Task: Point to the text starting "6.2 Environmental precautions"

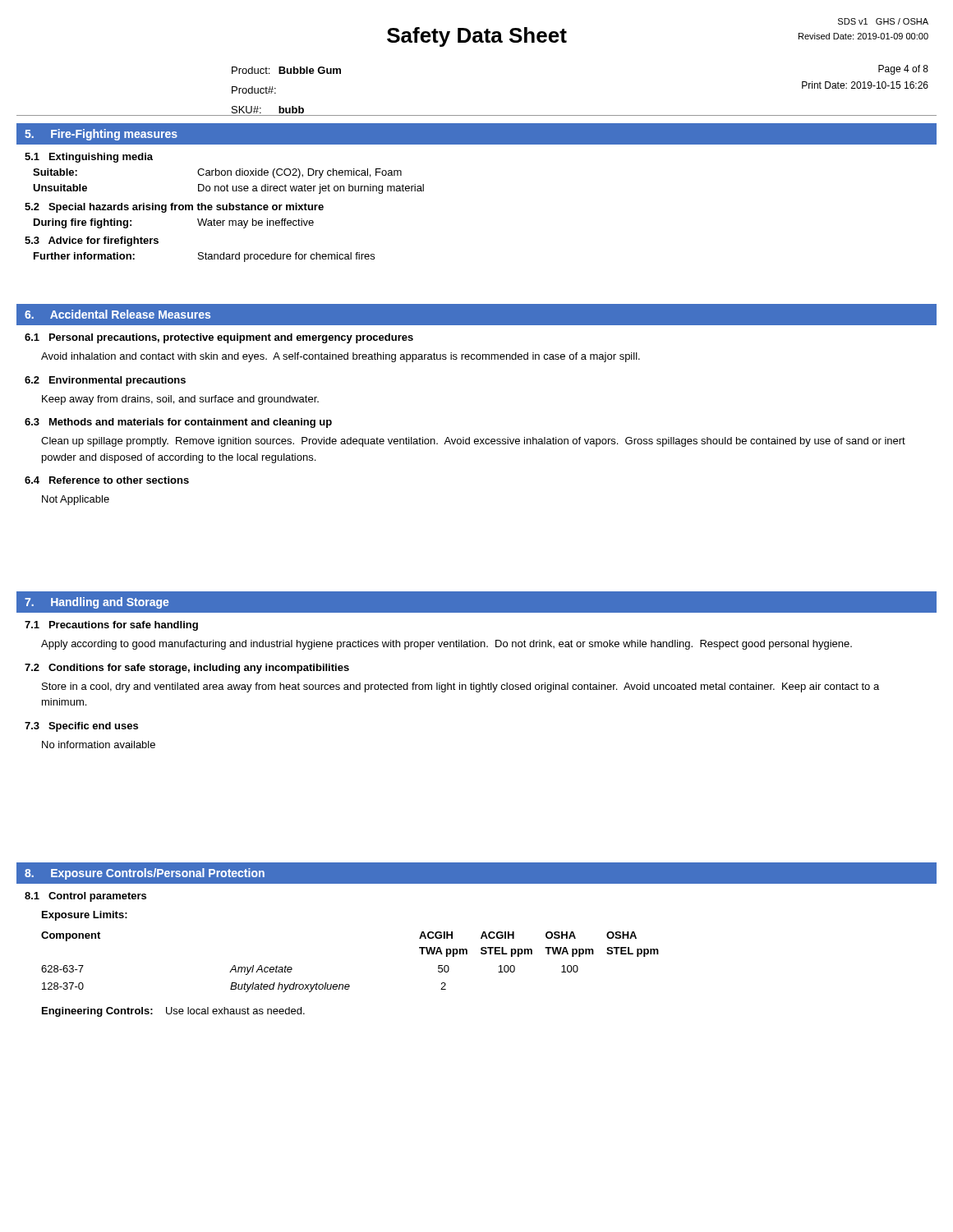Action: (105, 379)
